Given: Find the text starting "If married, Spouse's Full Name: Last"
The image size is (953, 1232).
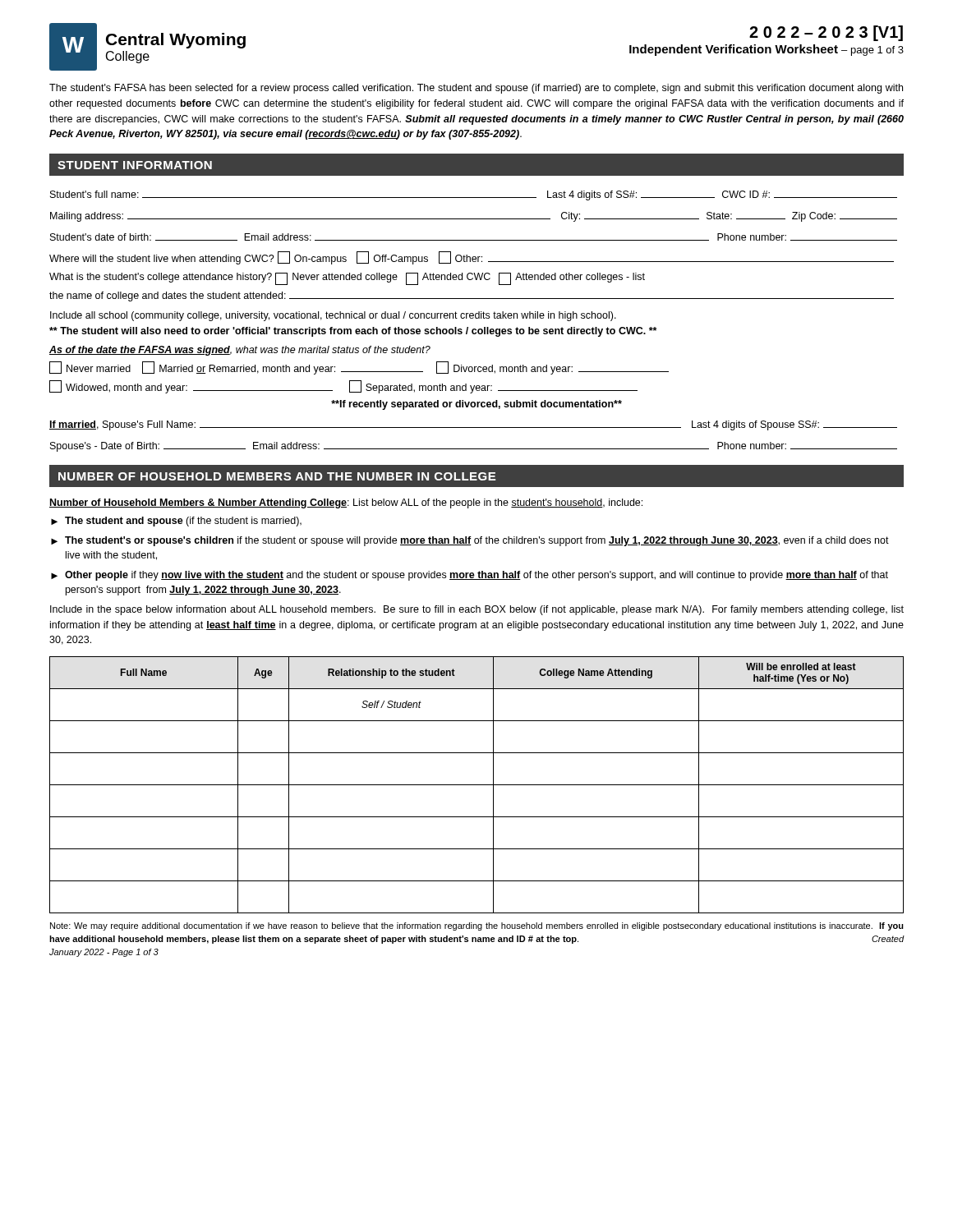Looking at the screenshot, I should tap(473, 423).
